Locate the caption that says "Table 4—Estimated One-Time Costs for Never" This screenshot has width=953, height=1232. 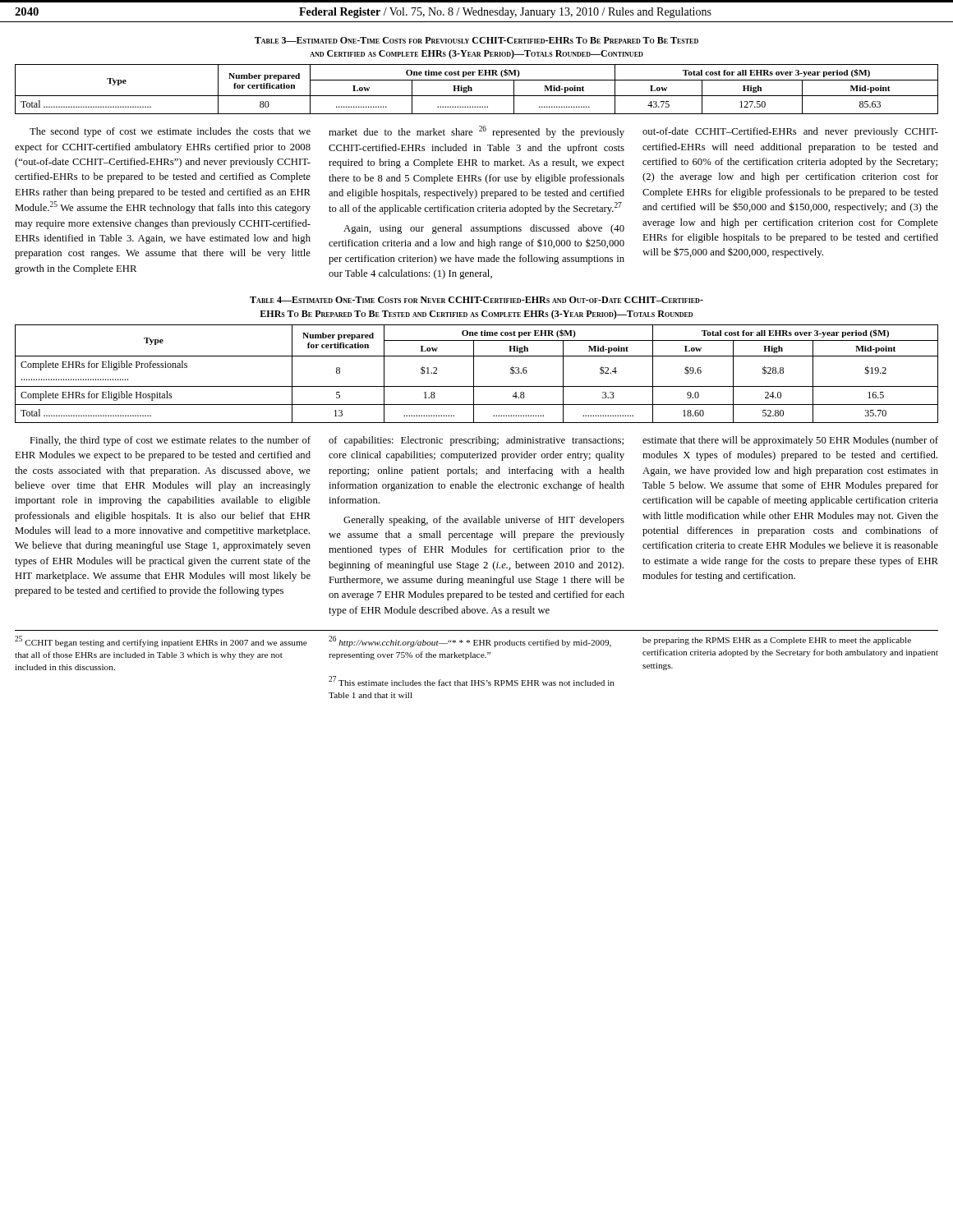476,307
